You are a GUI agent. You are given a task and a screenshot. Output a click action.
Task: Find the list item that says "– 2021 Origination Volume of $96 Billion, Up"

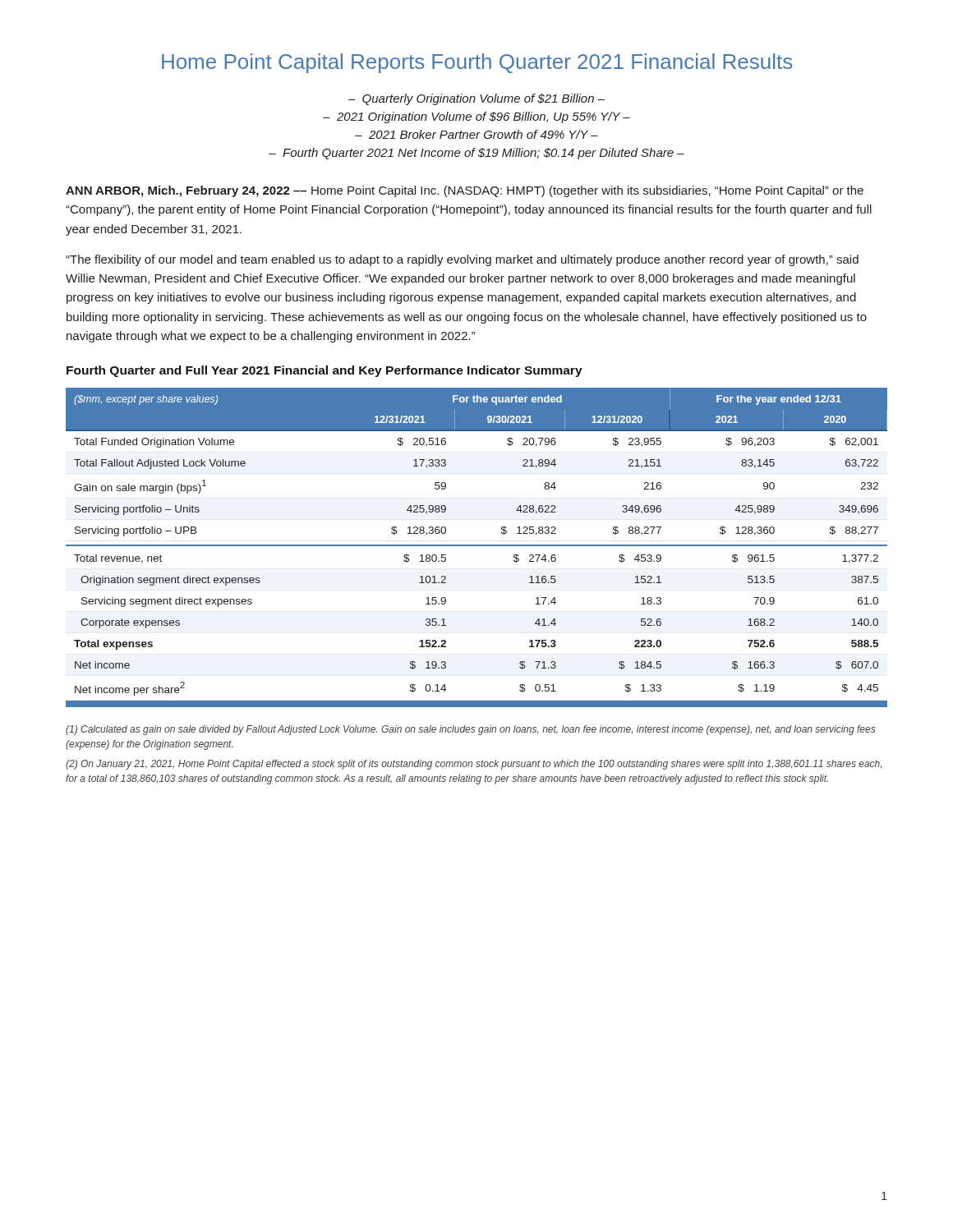(476, 116)
